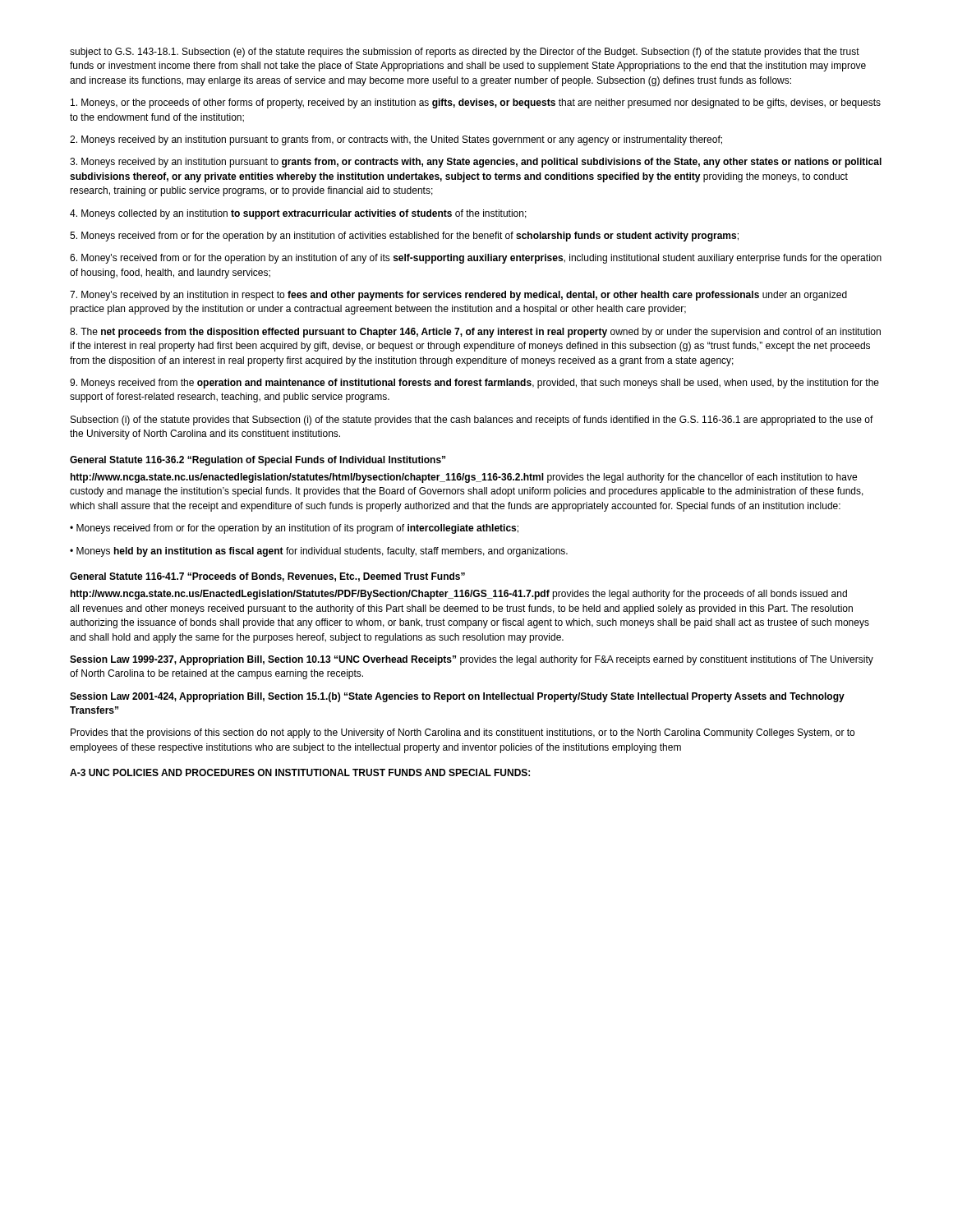The height and width of the screenshot is (1232, 953).
Task: Where is the passage that starts "Provides that the provisions of"?
Action: point(462,740)
